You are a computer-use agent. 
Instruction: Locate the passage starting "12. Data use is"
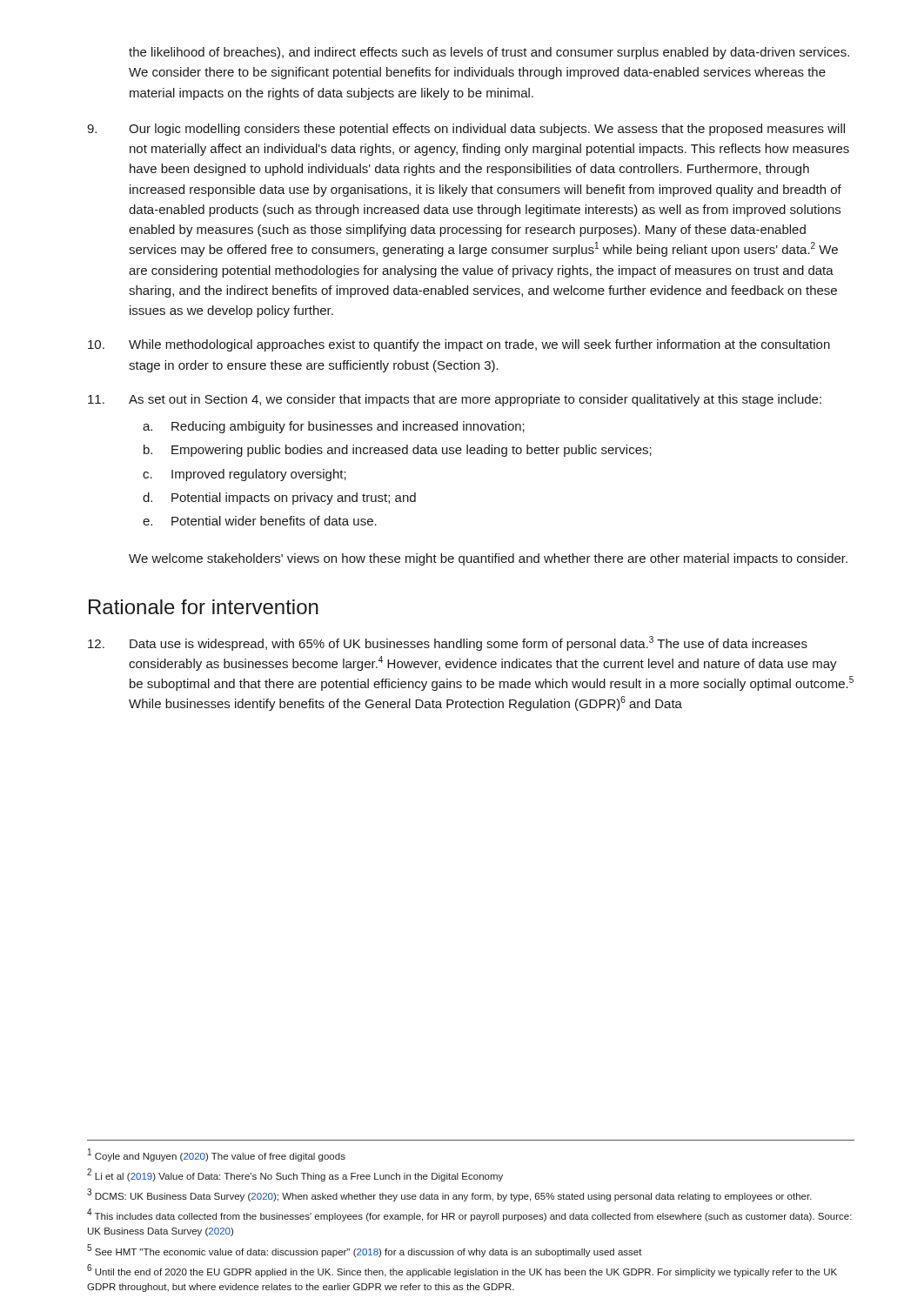[471, 673]
